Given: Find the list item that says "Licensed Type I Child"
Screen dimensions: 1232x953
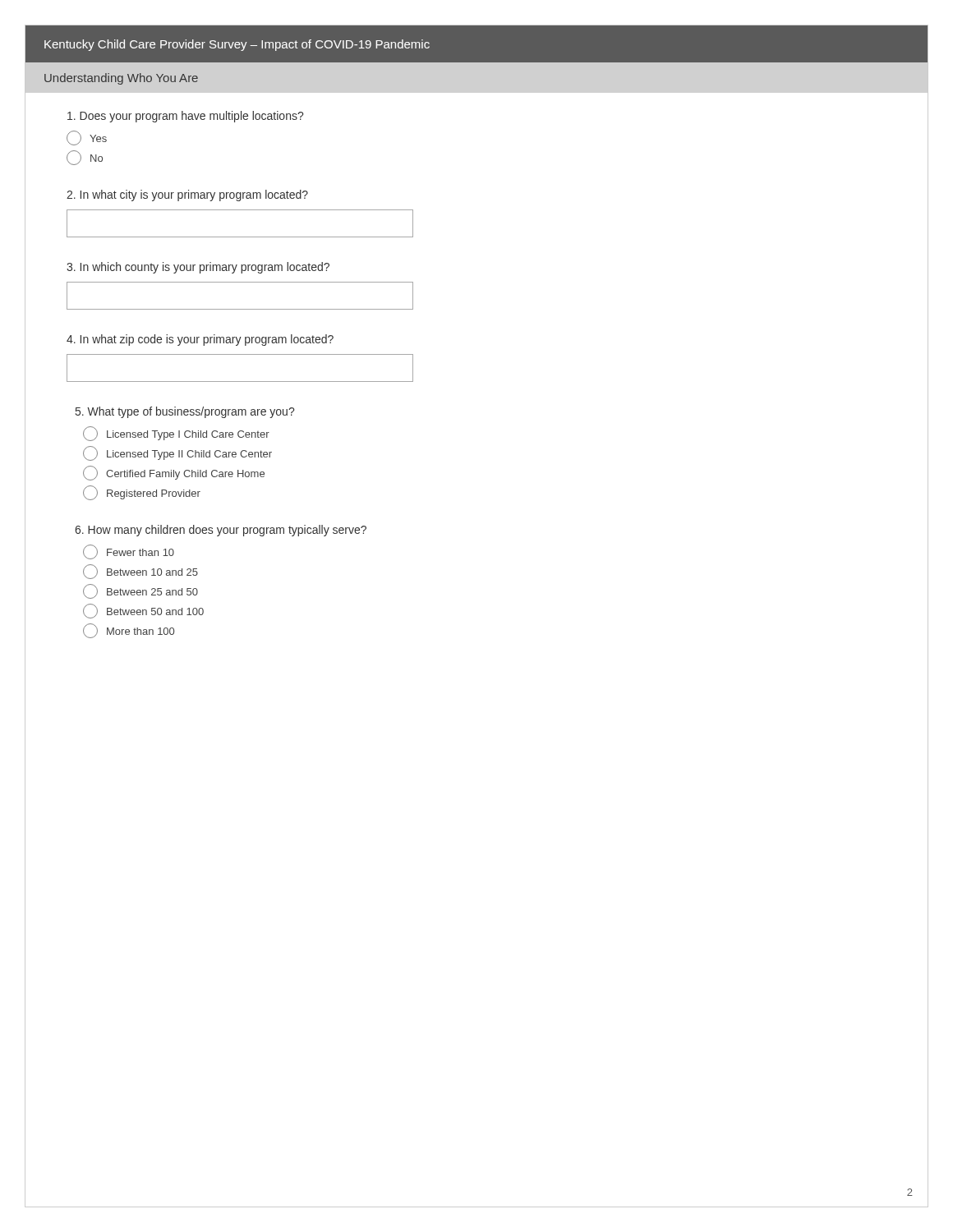Looking at the screenshot, I should click(x=176, y=434).
